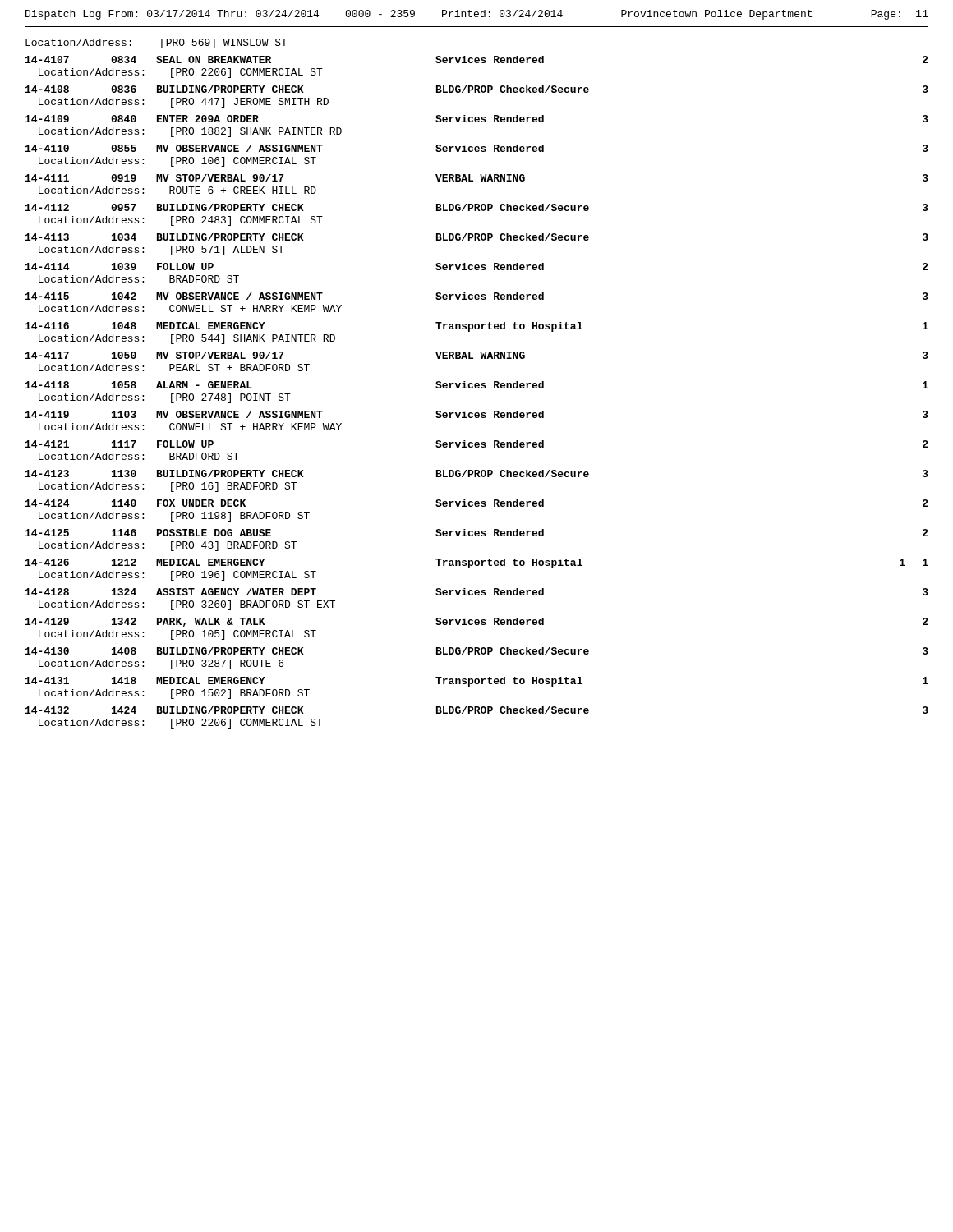Point to the block beginning "14-4119 1103 MV OBSERVANCE / ASSIGNMENT Services"
The height and width of the screenshot is (1232, 953).
(x=476, y=421)
